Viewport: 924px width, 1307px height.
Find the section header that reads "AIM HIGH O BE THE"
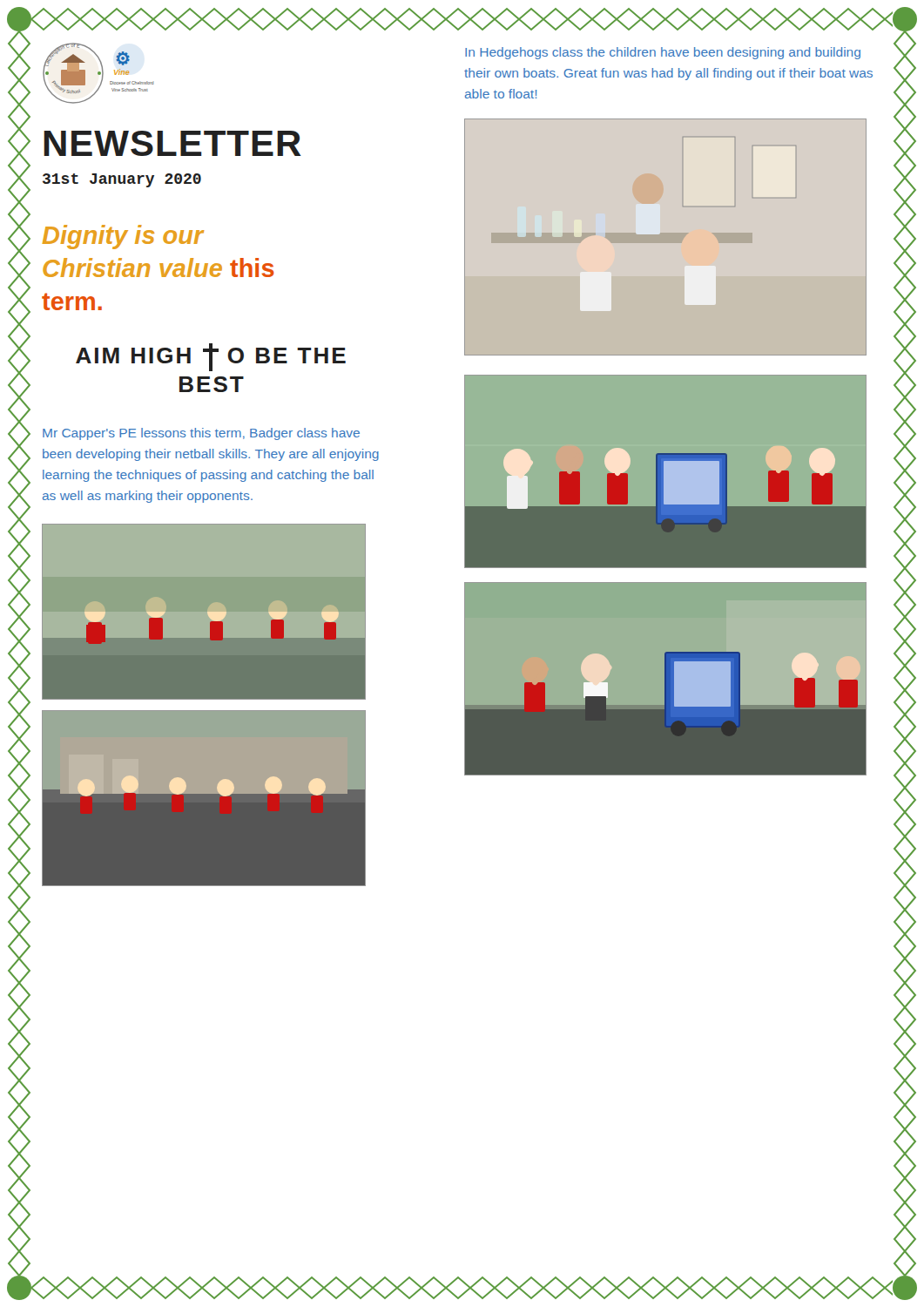coord(212,371)
